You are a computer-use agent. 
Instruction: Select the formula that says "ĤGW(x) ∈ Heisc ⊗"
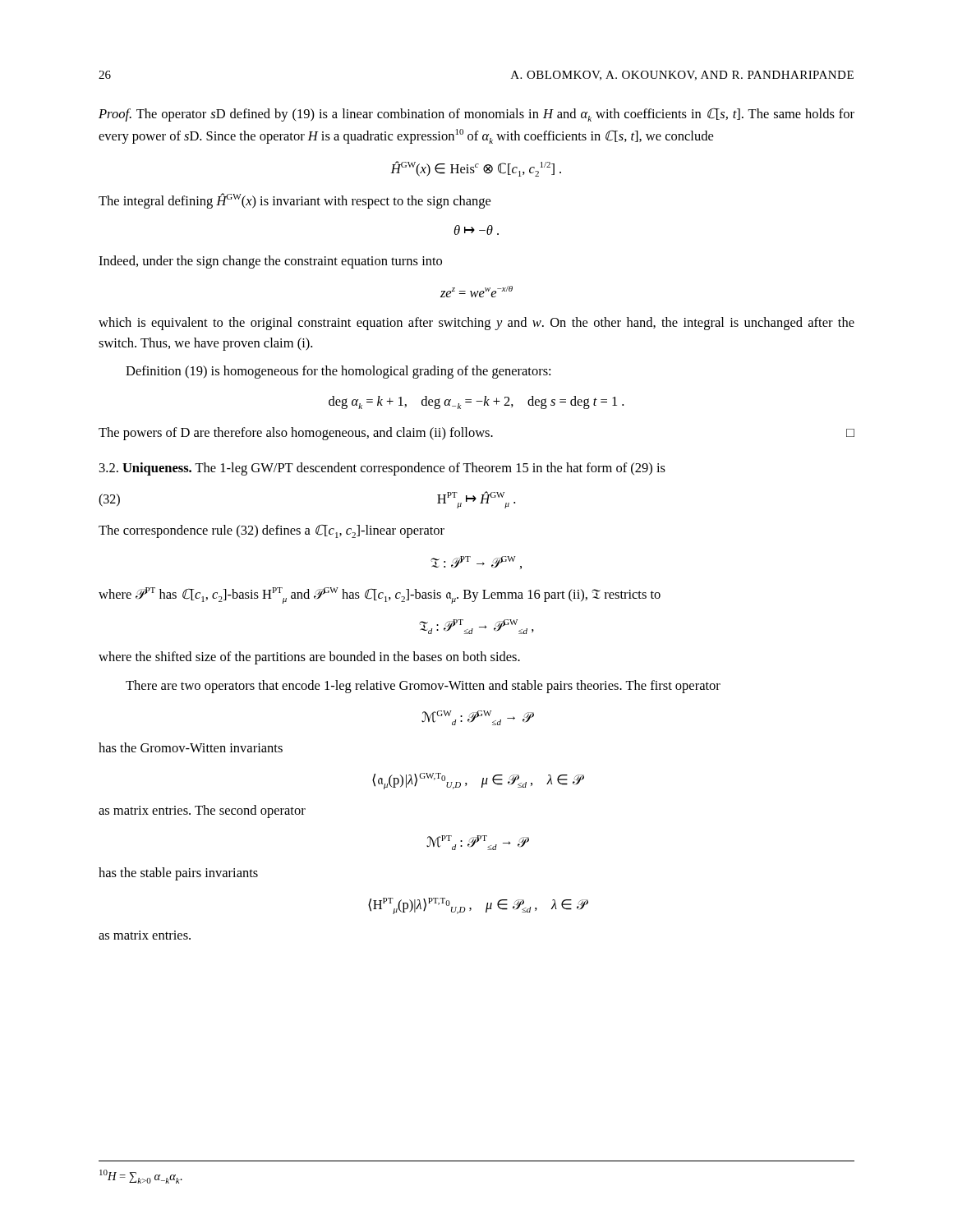point(476,169)
